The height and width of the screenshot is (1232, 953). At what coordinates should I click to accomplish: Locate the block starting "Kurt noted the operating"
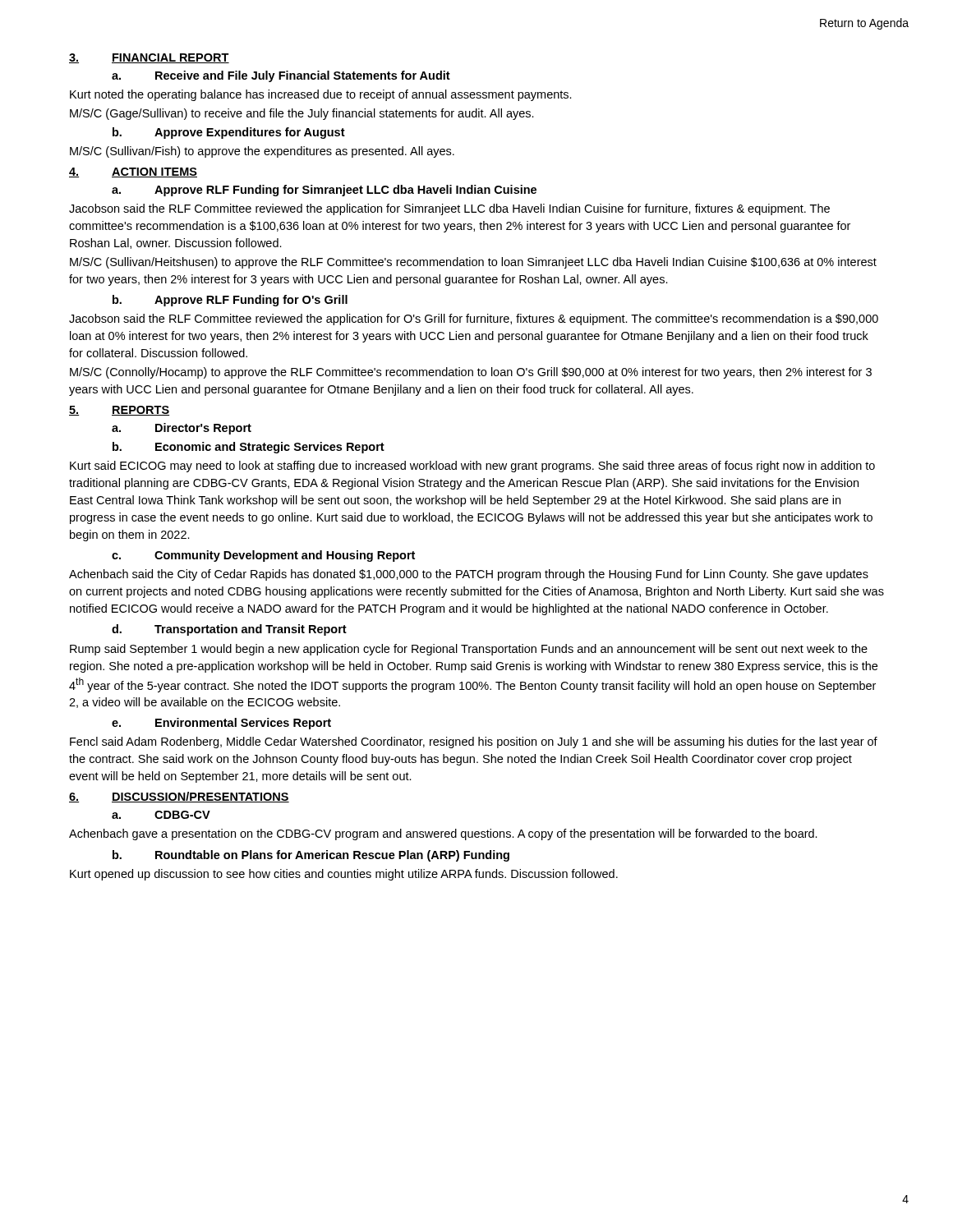(321, 94)
